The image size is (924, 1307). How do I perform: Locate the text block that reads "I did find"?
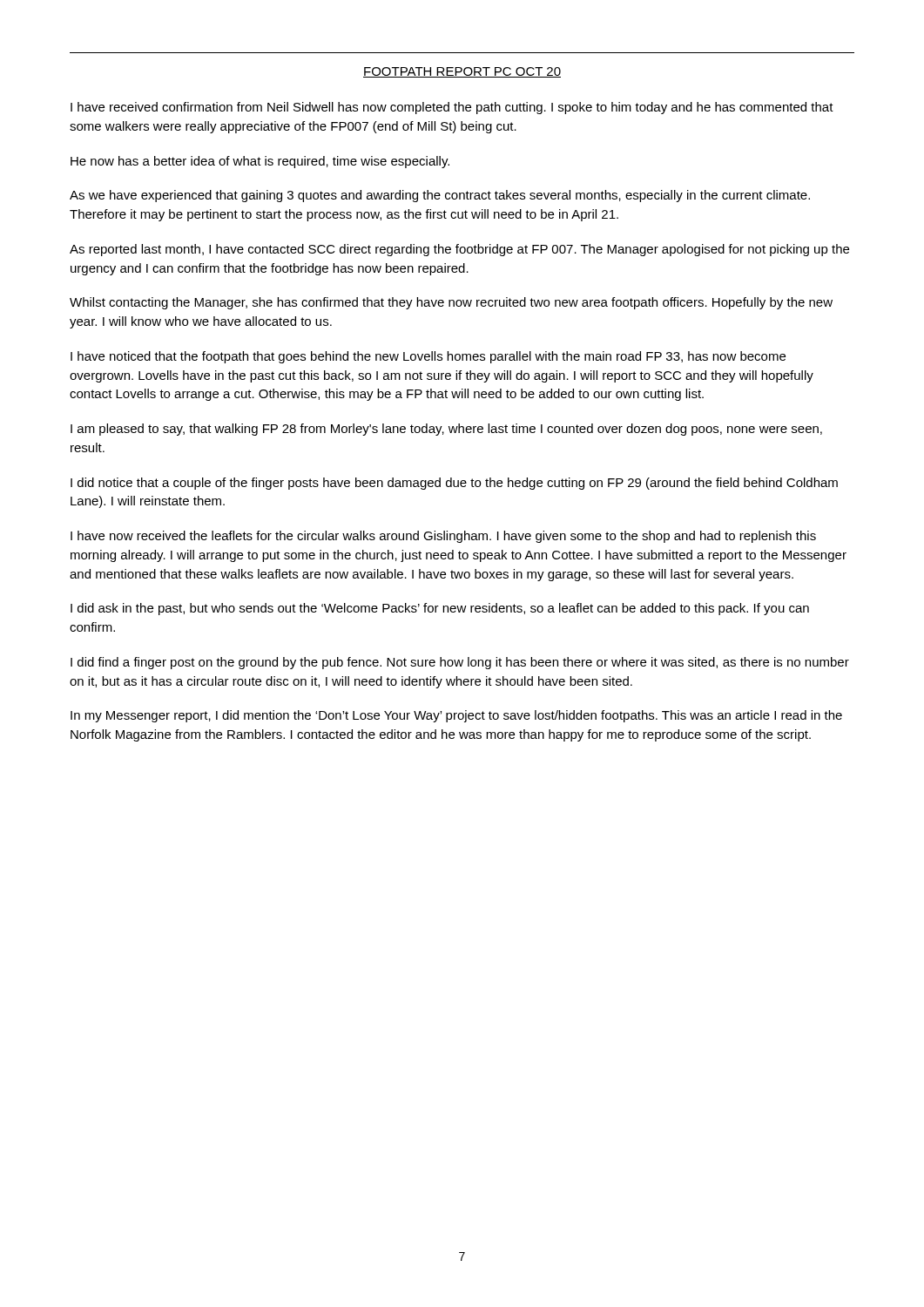point(459,671)
